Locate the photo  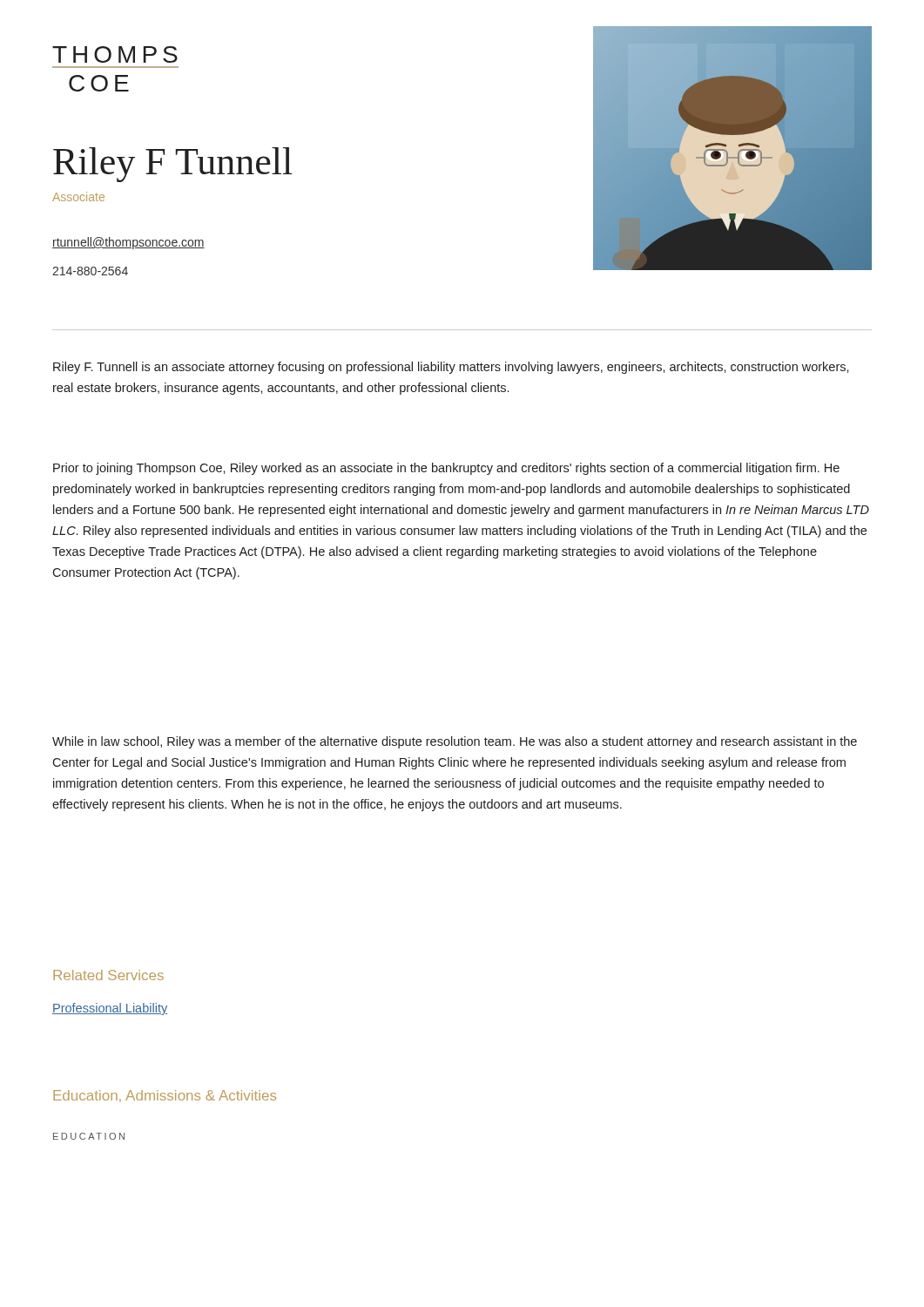(732, 148)
